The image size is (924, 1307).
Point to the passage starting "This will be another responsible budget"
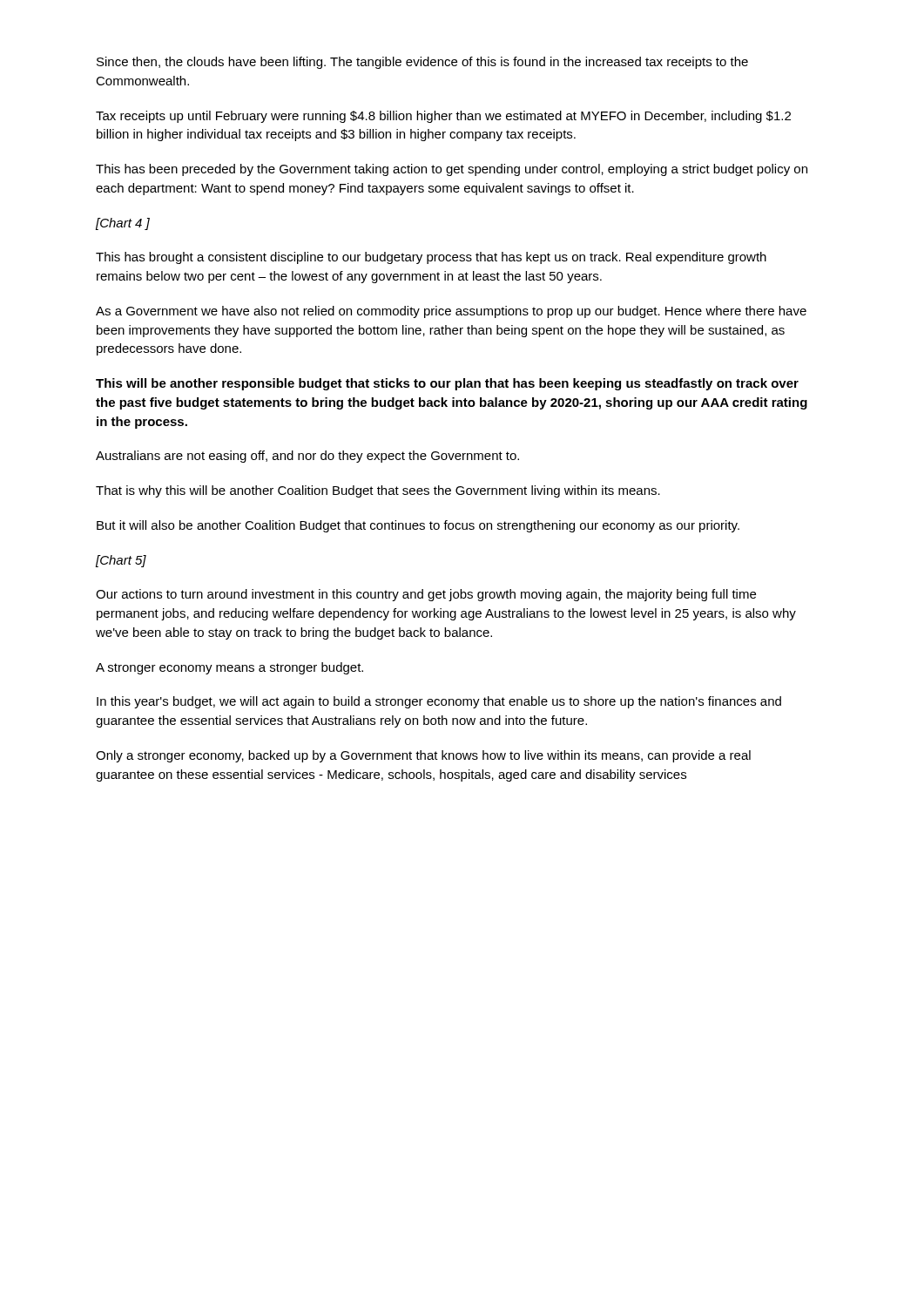coord(452,402)
